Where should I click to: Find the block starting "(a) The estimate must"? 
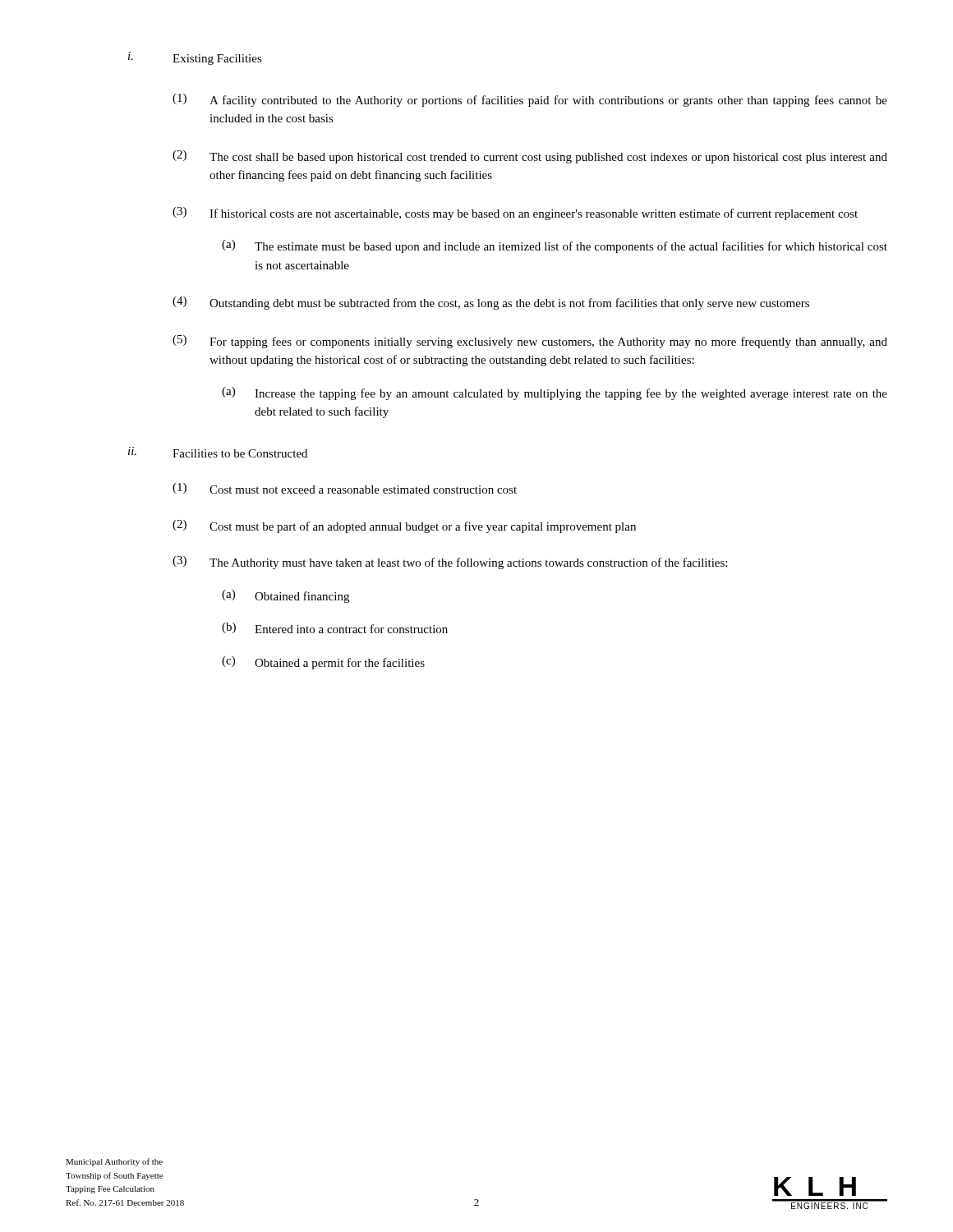coord(555,256)
